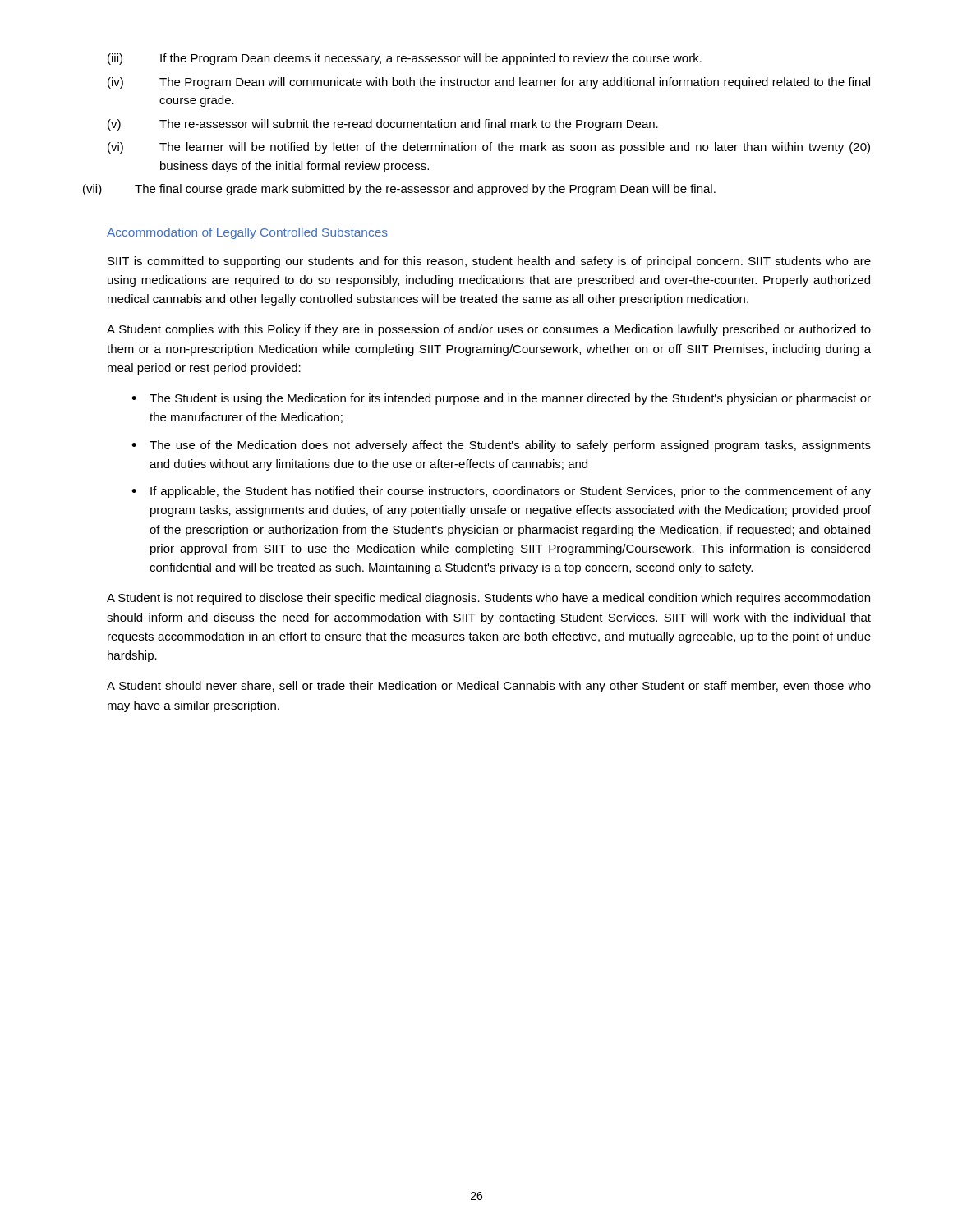Locate the block of text that opens with "(iii) If the Program Dean deems it"
Viewport: 953px width, 1232px height.
coord(489,59)
